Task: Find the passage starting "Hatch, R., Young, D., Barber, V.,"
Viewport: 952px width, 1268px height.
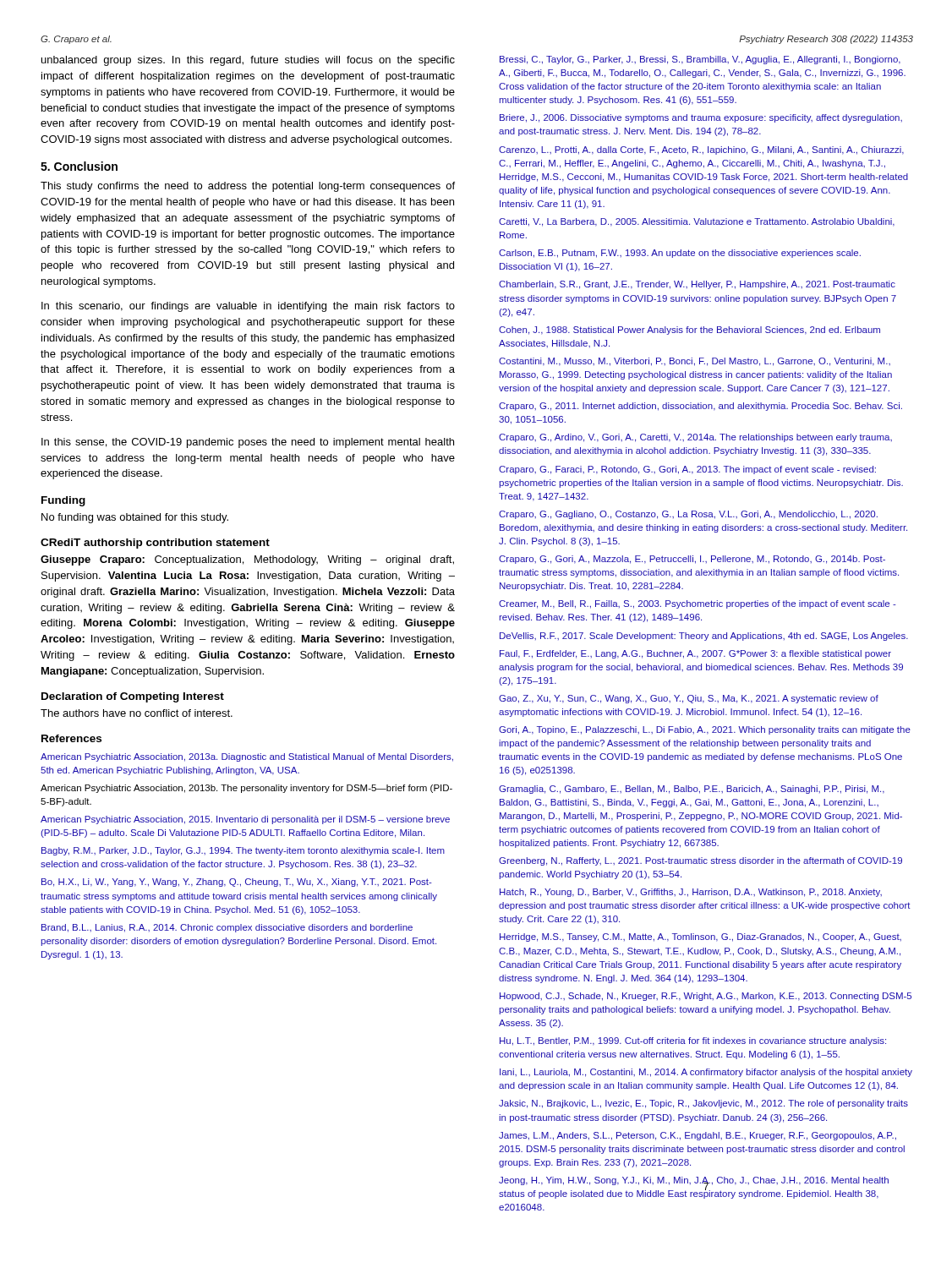Action: pyautogui.click(x=704, y=906)
